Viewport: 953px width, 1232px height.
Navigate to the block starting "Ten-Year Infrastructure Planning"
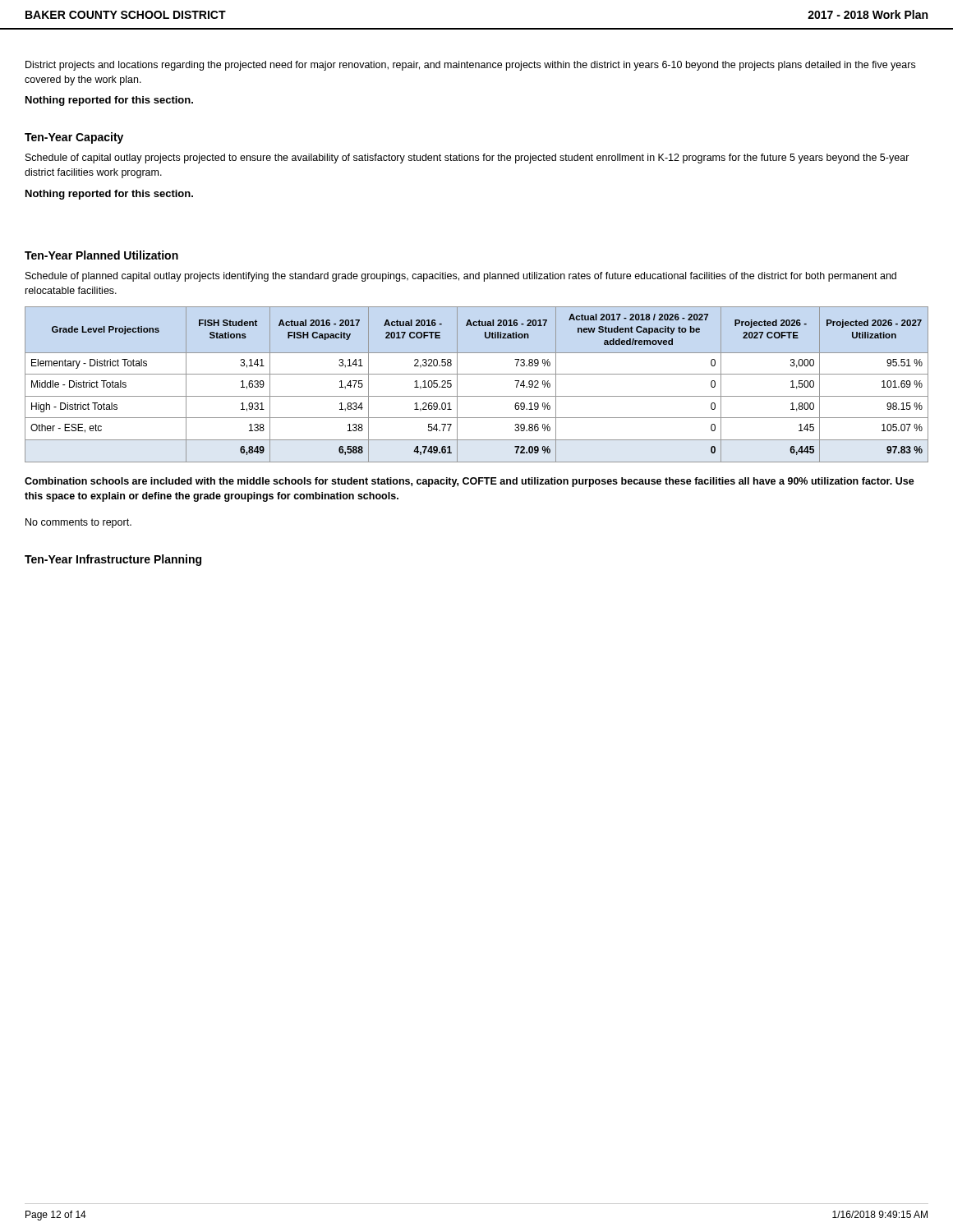coord(113,559)
